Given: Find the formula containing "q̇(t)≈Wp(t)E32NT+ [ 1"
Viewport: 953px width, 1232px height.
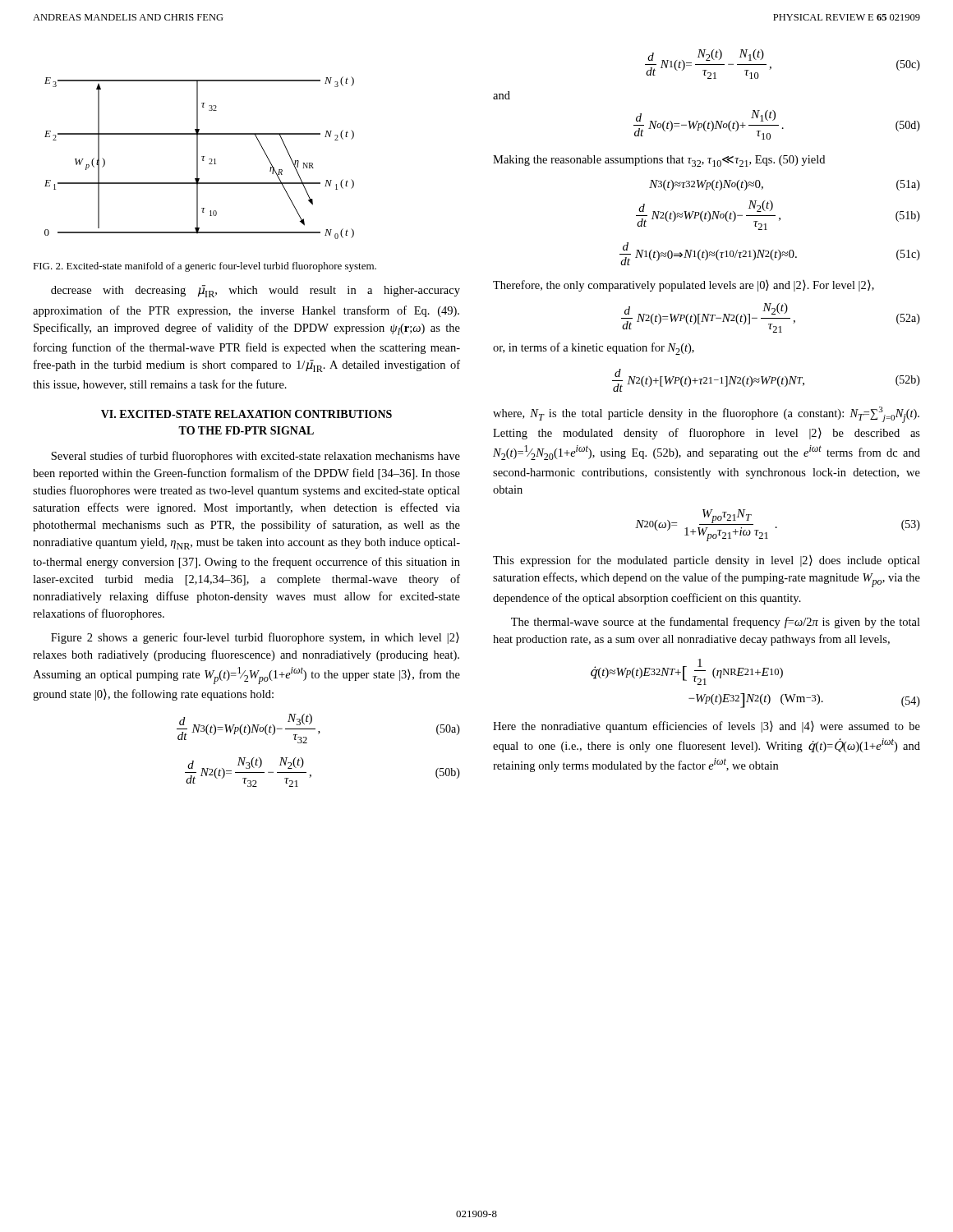Looking at the screenshot, I should (707, 682).
